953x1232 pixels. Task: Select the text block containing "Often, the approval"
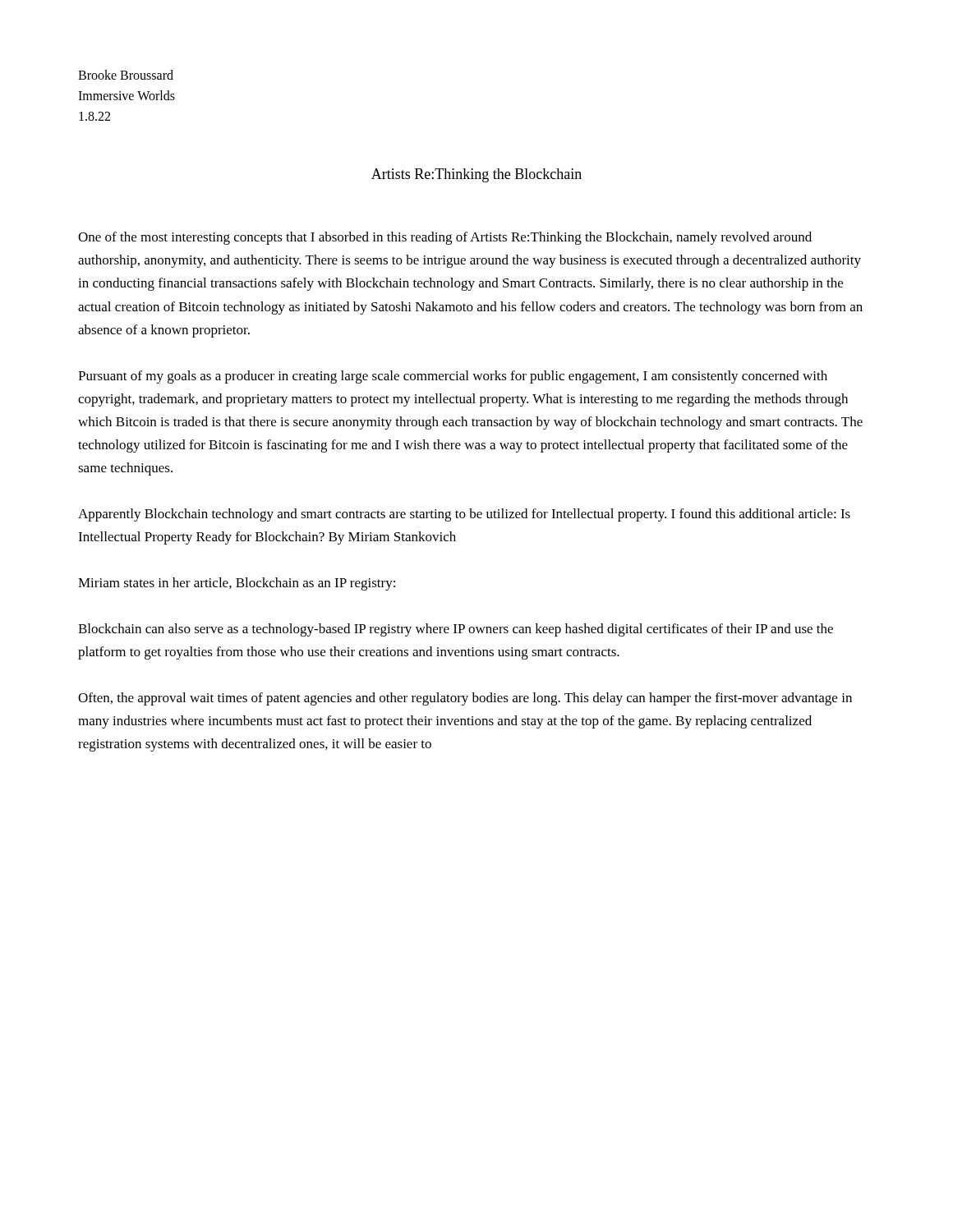(465, 721)
